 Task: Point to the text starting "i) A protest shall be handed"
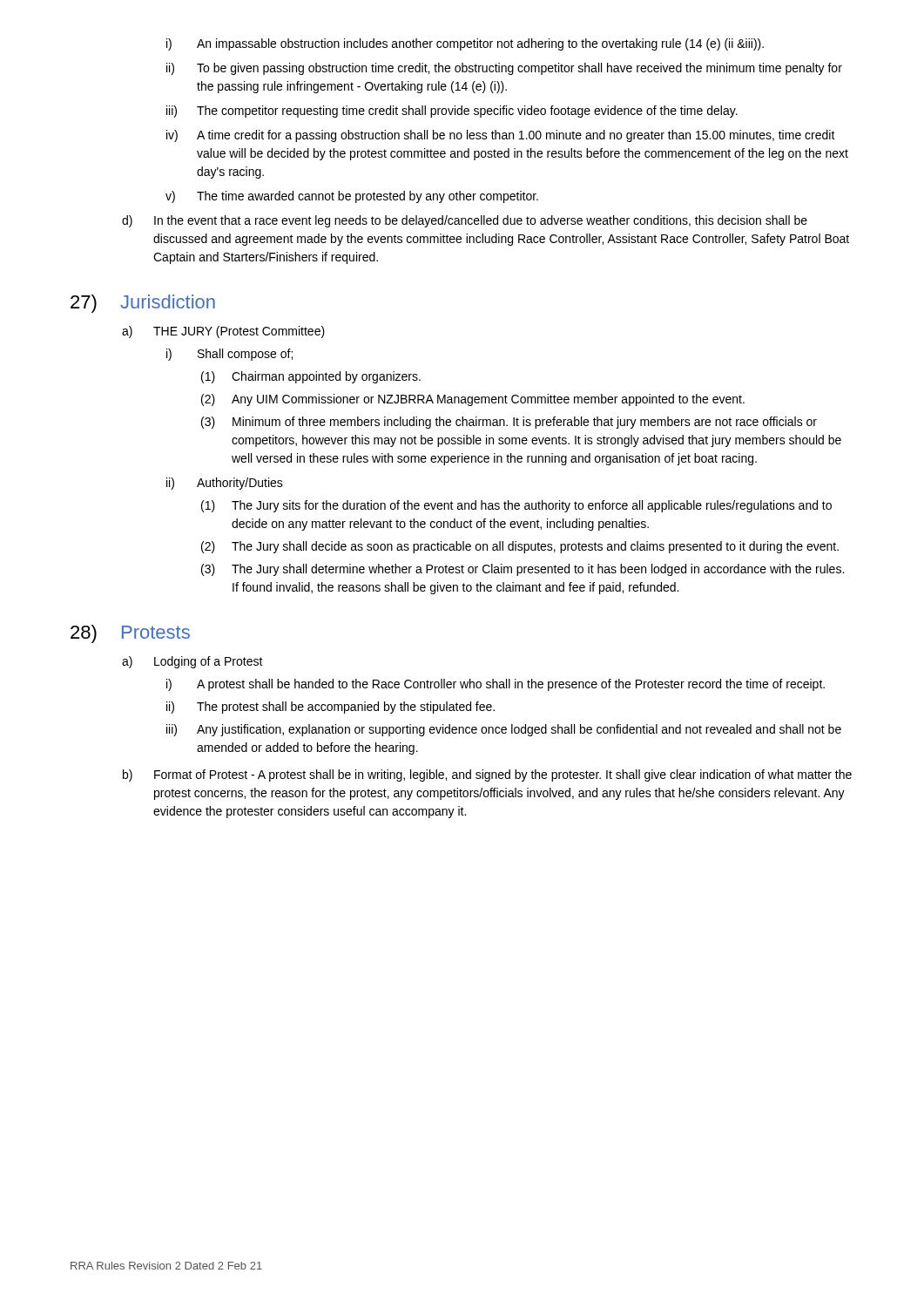click(x=510, y=684)
